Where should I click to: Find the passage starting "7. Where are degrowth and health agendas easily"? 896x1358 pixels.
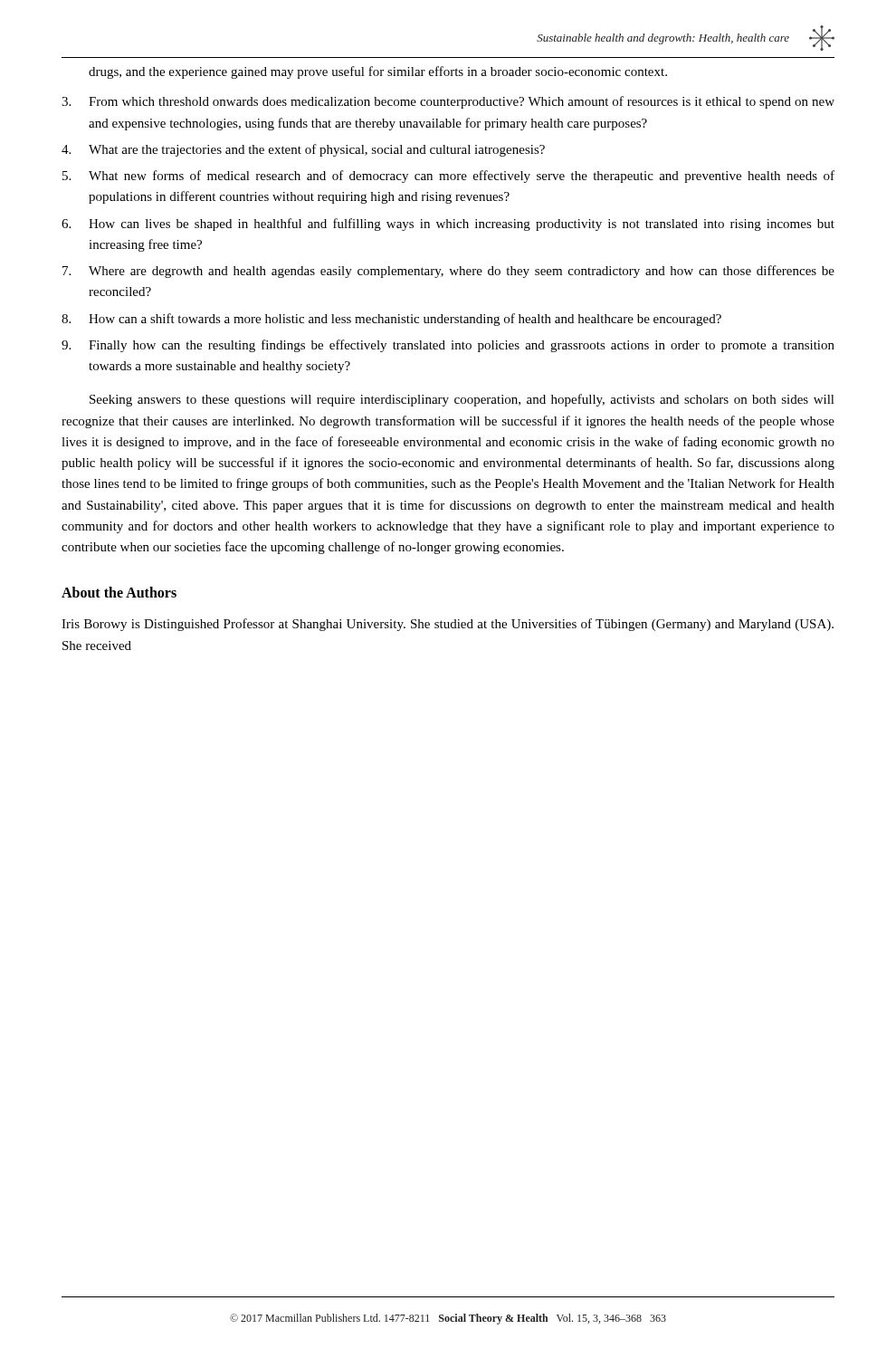[448, 282]
